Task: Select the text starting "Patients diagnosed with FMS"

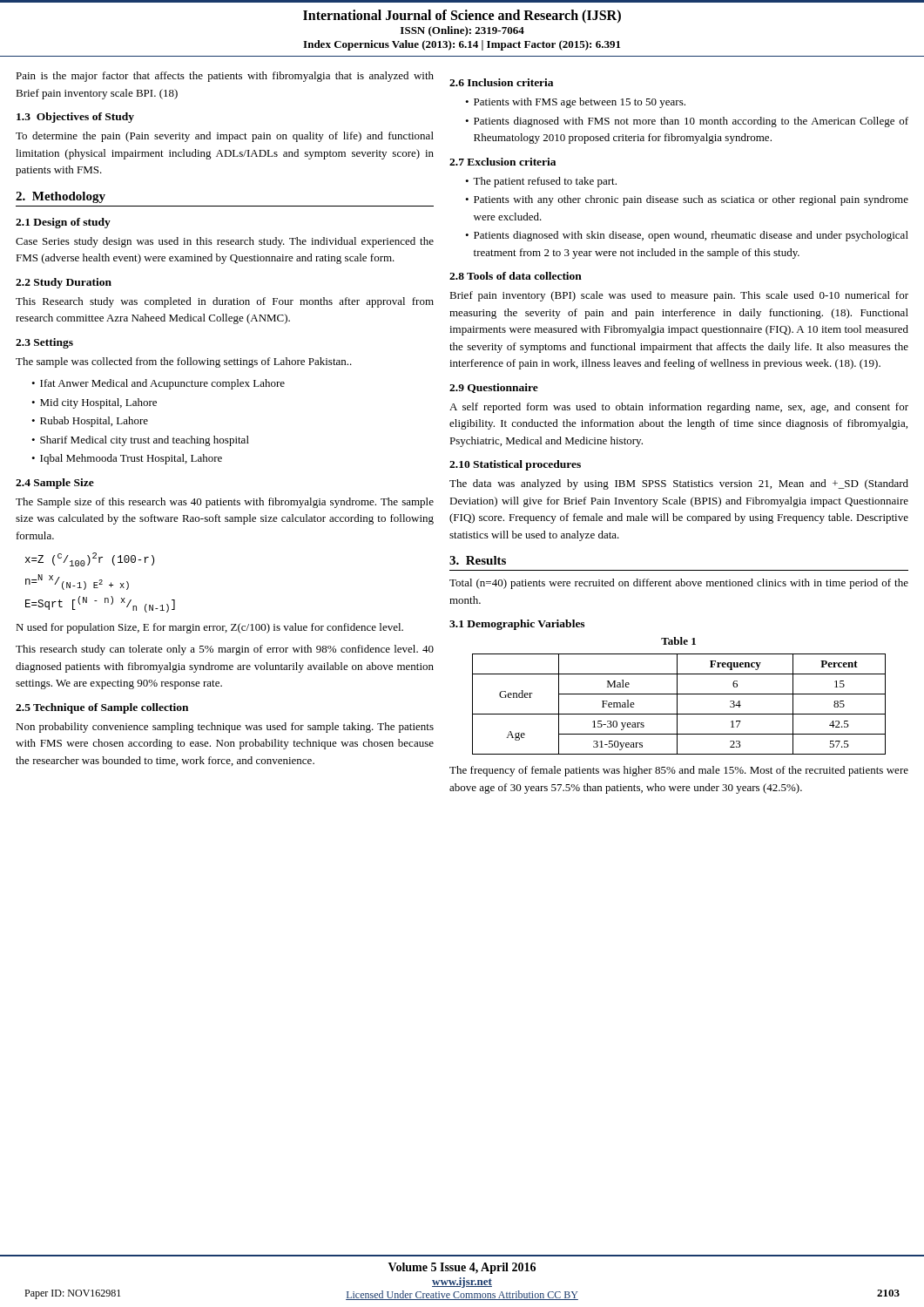Action: point(691,129)
